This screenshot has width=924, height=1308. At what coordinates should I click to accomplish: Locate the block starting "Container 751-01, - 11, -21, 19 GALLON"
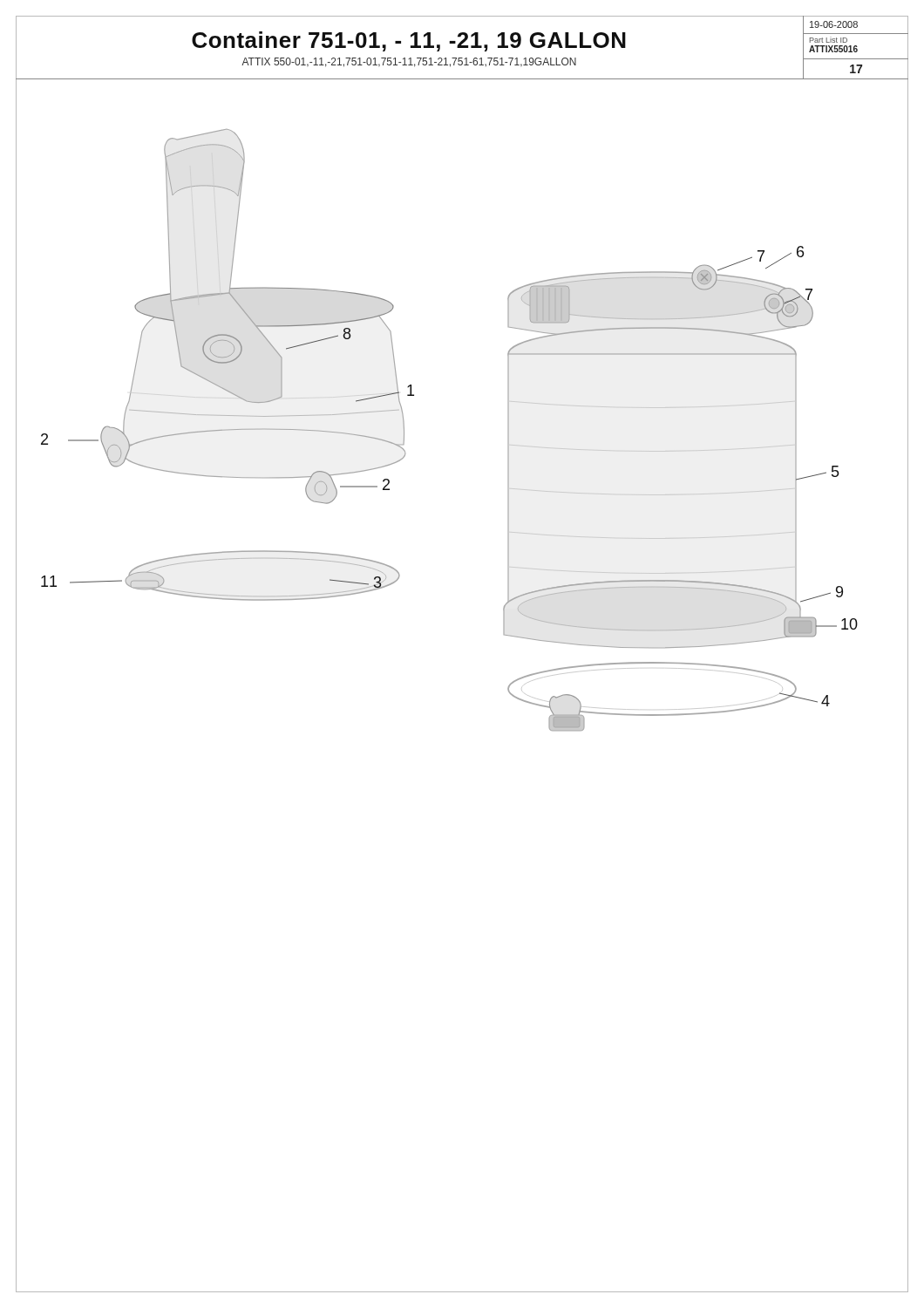pyautogui.click(x=409, y=40)
